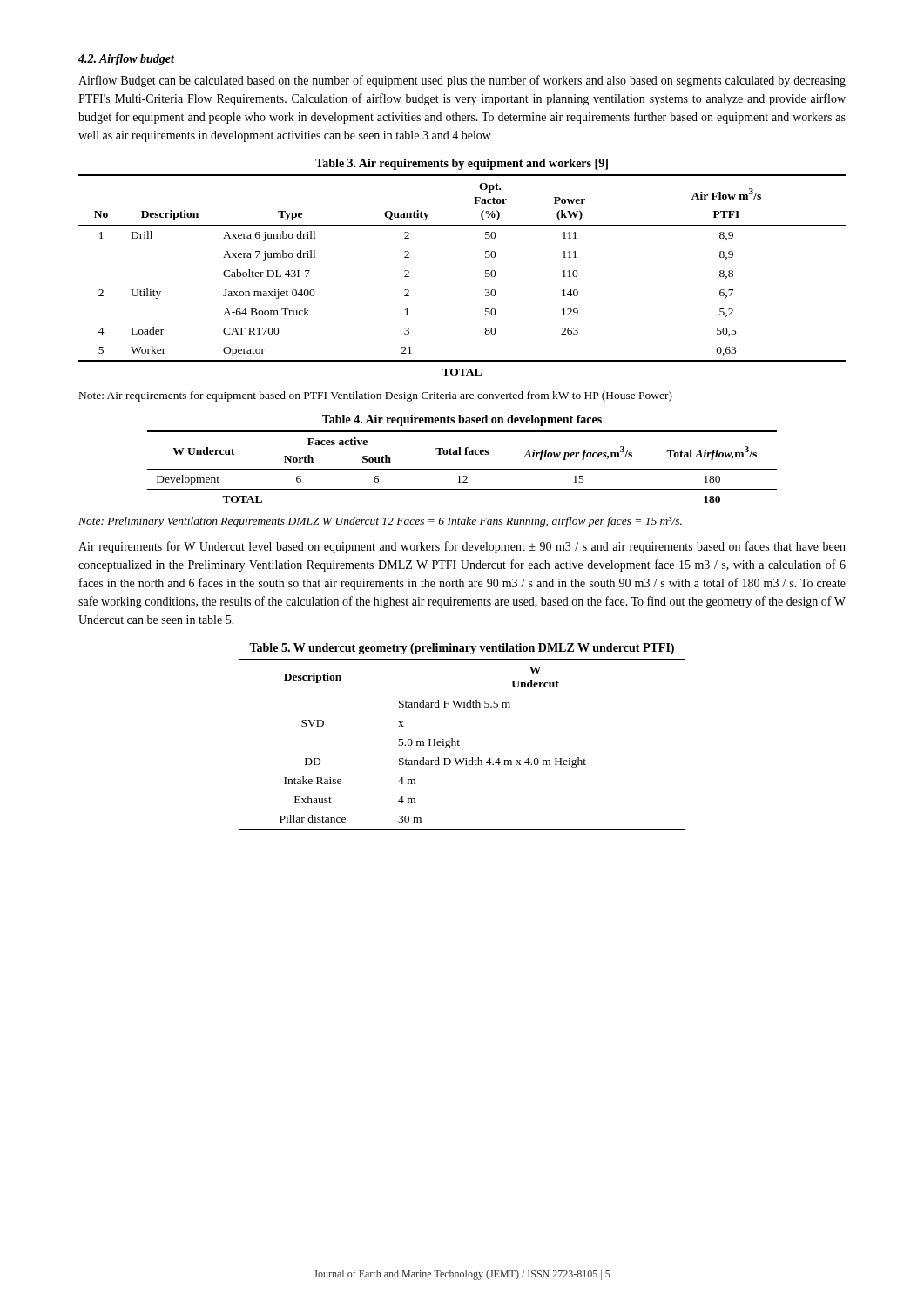Find the table that mentions "Air Flow m"
This screenshot has width=924, height=1307.
[462, 278]
